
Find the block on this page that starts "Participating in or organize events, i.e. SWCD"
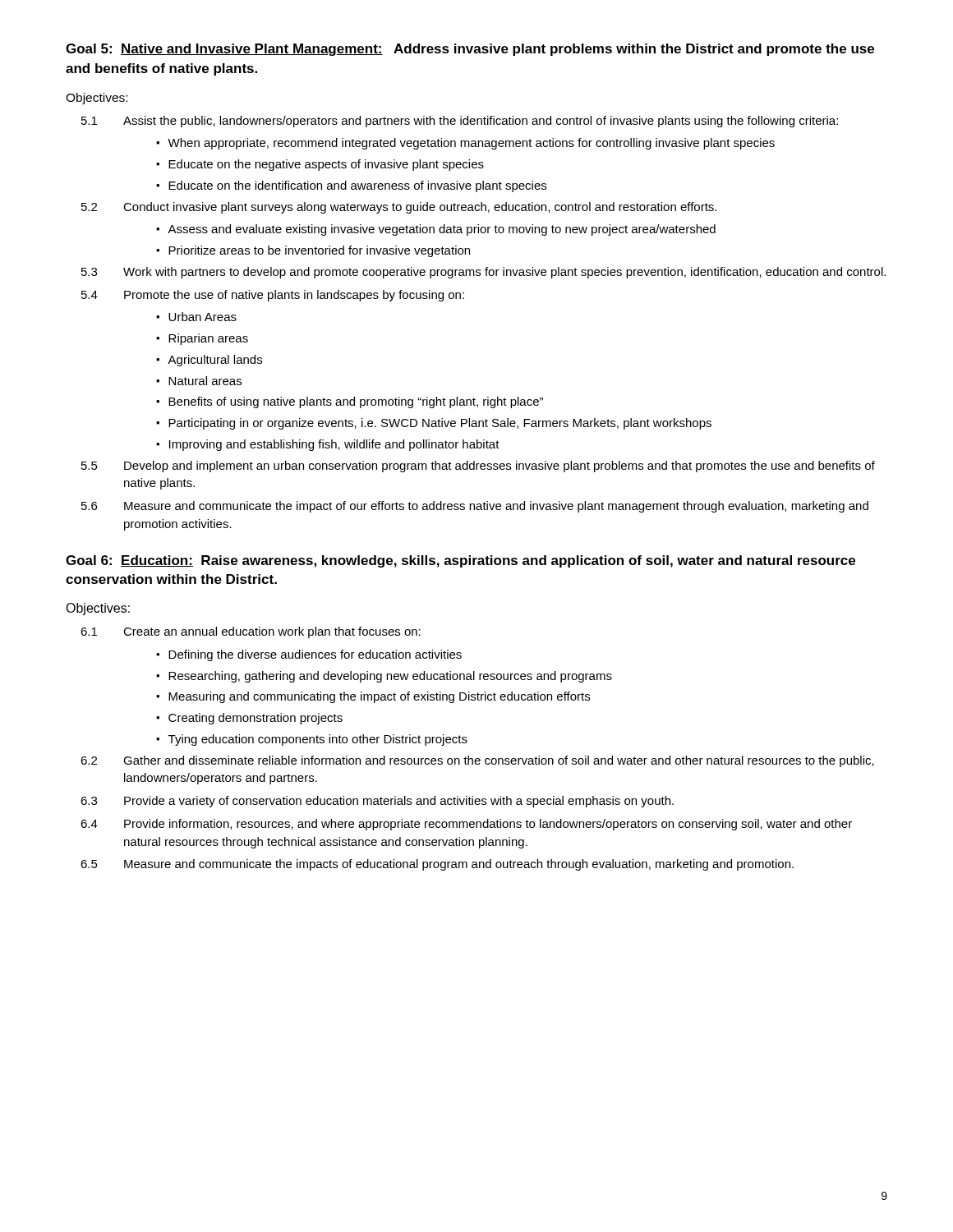click(x=440, y=423)
